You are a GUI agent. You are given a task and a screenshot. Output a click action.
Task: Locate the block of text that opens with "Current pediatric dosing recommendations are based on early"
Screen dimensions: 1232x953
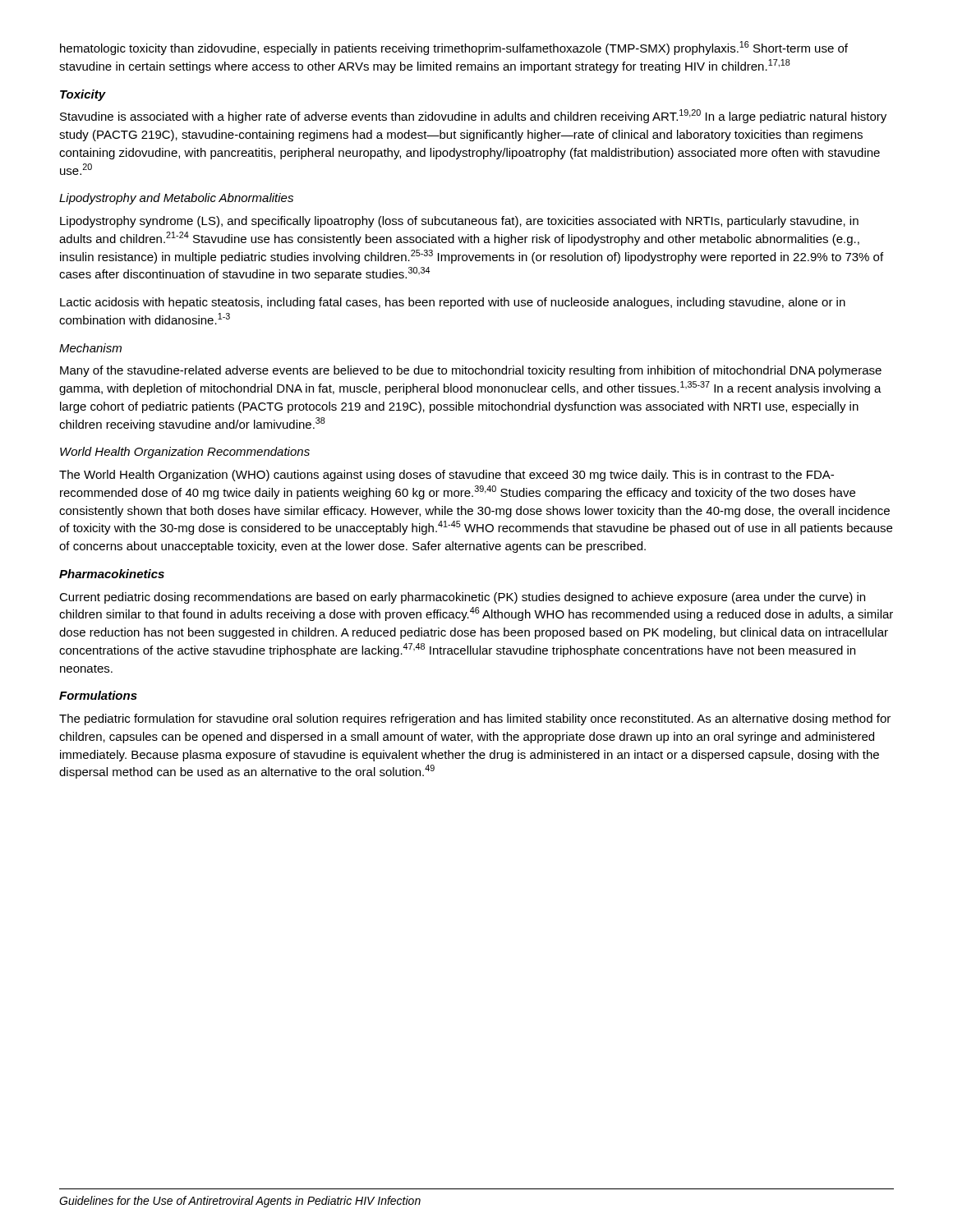pyautogui.click(x=476, y=632)
